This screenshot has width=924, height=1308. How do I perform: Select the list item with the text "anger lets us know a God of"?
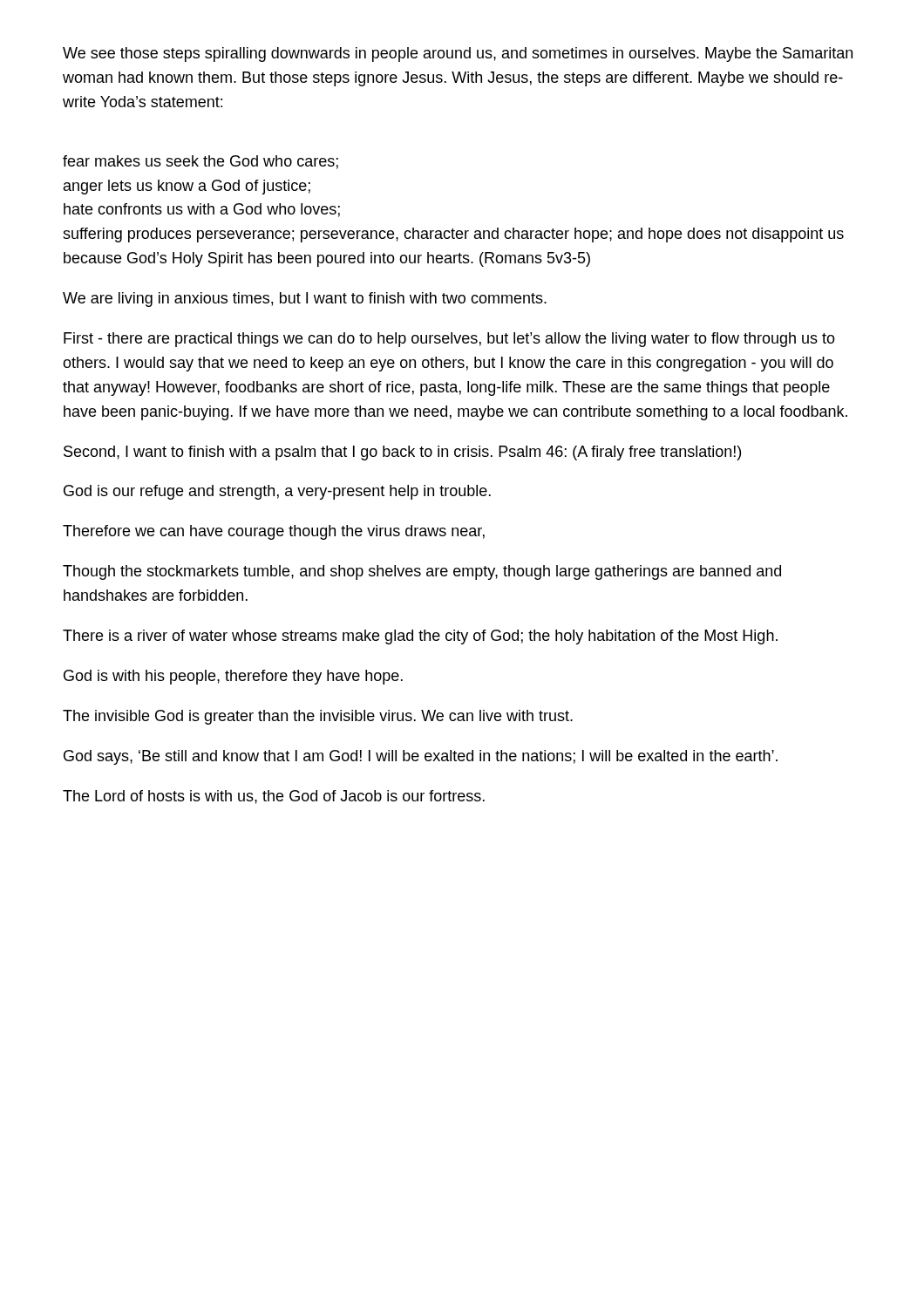(187, 185)
